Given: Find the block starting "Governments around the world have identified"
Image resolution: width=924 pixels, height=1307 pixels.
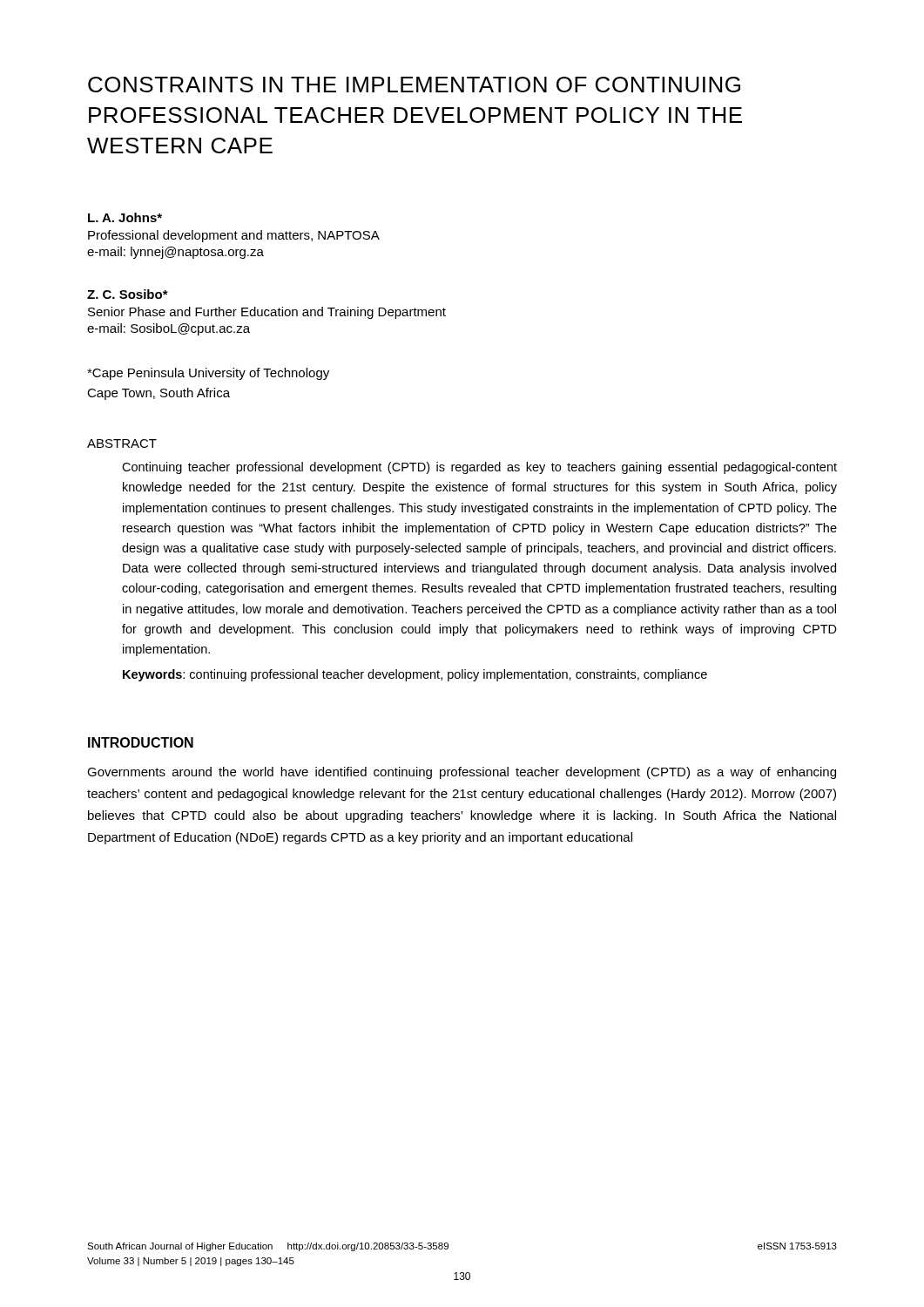Looking at the screenshot, I should 462,804.
